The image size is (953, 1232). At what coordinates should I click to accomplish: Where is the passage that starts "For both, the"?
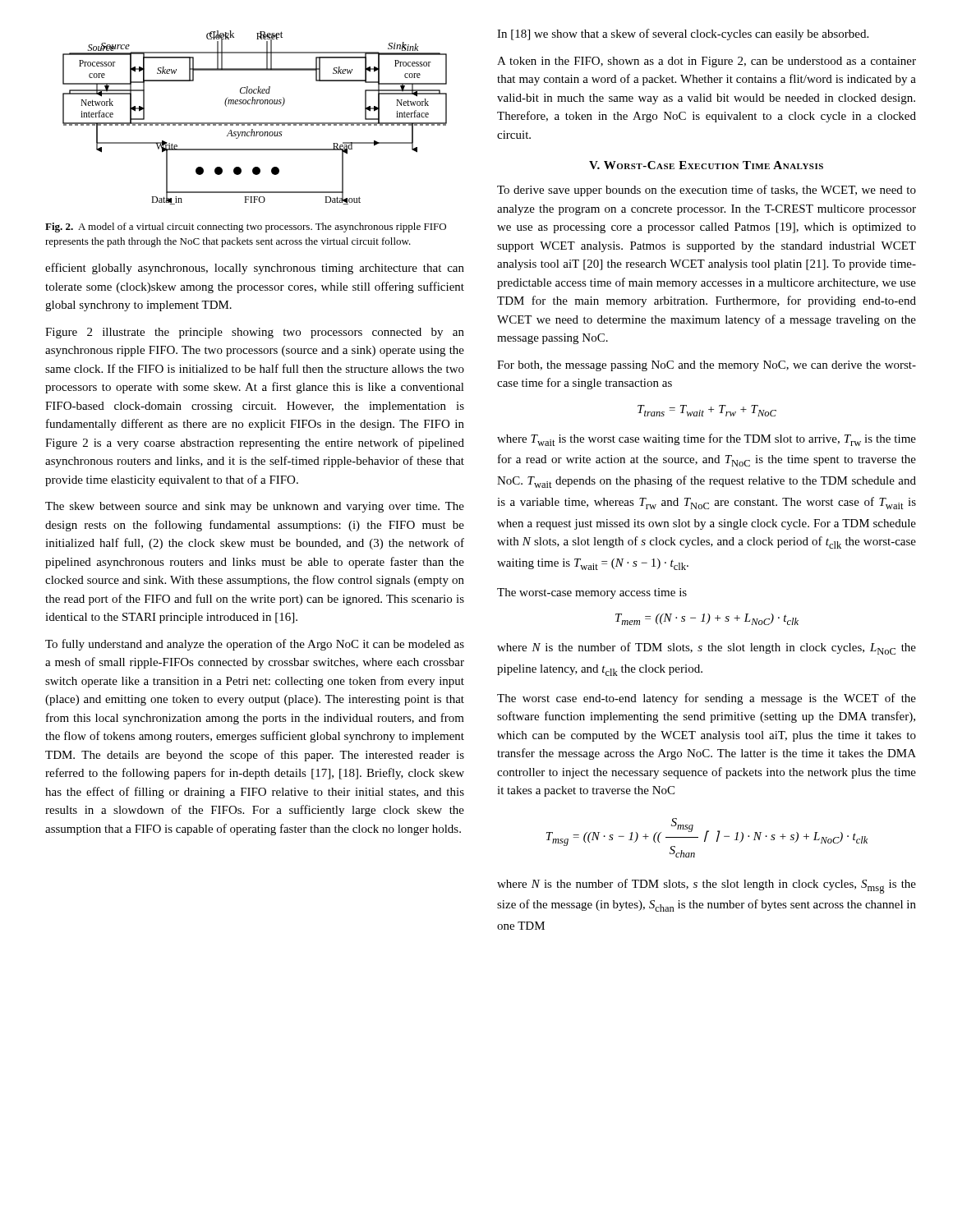[x=707, y=373]
